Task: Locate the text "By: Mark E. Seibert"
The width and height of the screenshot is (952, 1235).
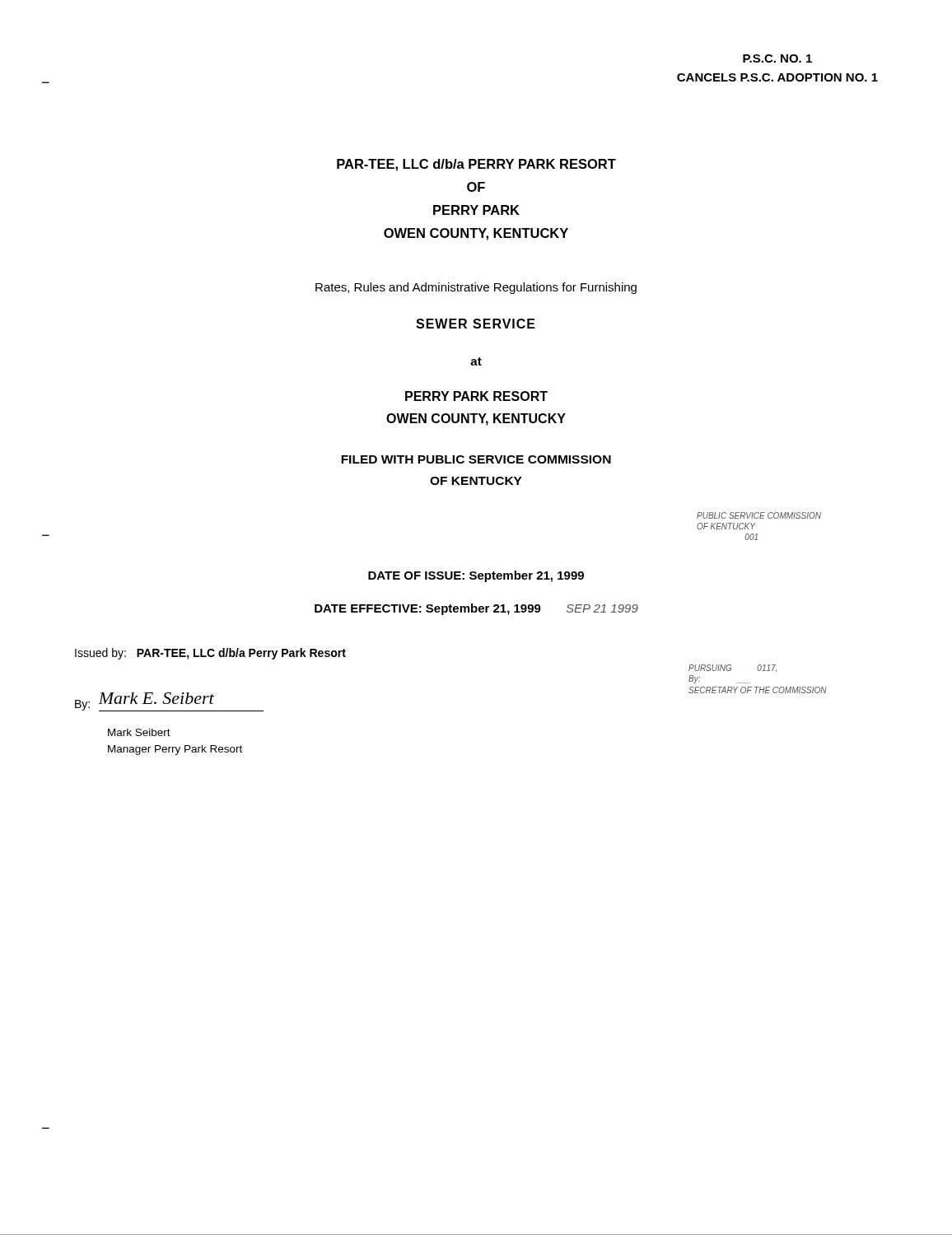Action: (169, 704)
